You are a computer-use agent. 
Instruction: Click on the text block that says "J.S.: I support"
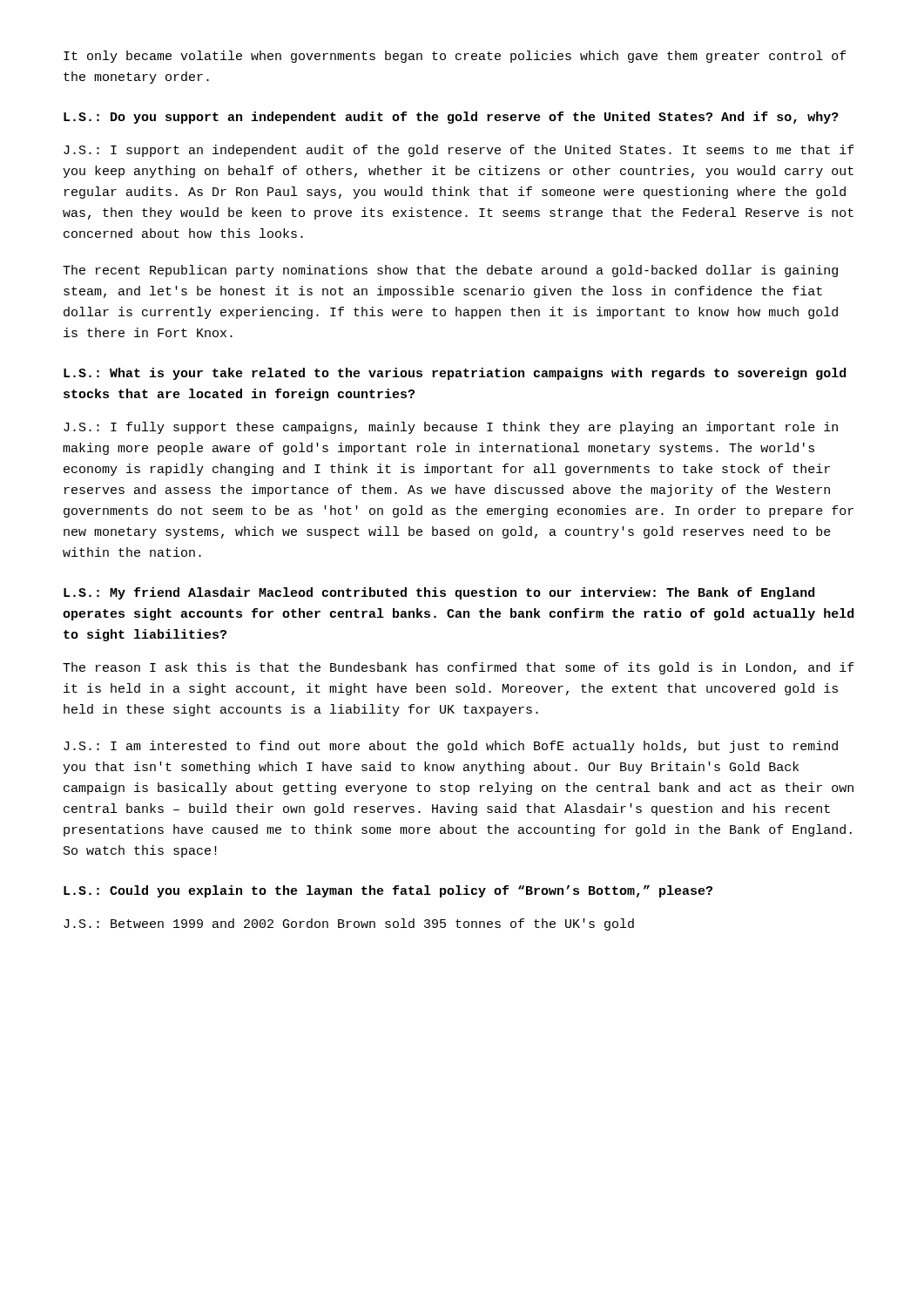point(459,193)
